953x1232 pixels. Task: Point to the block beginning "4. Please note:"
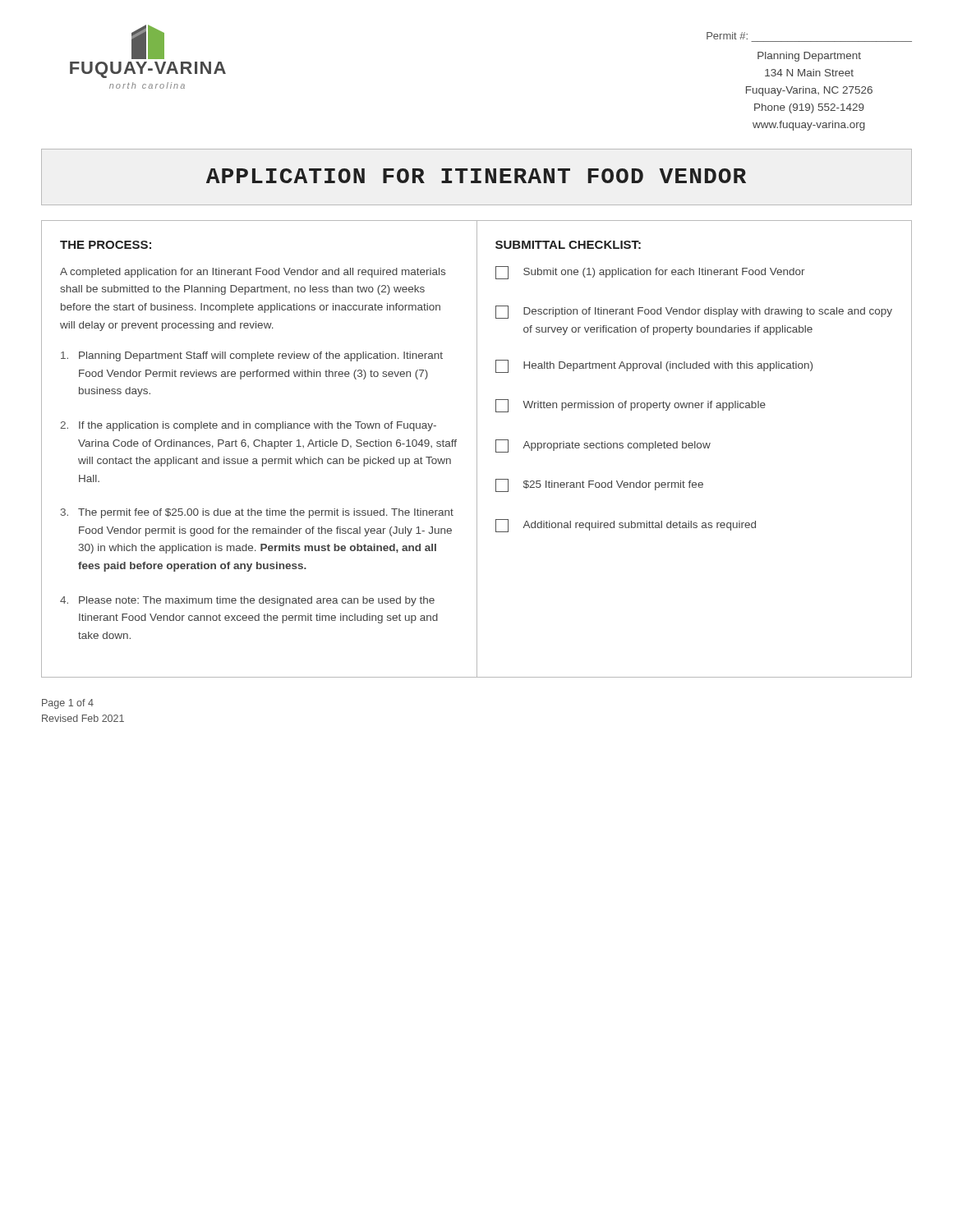(259, 618)
